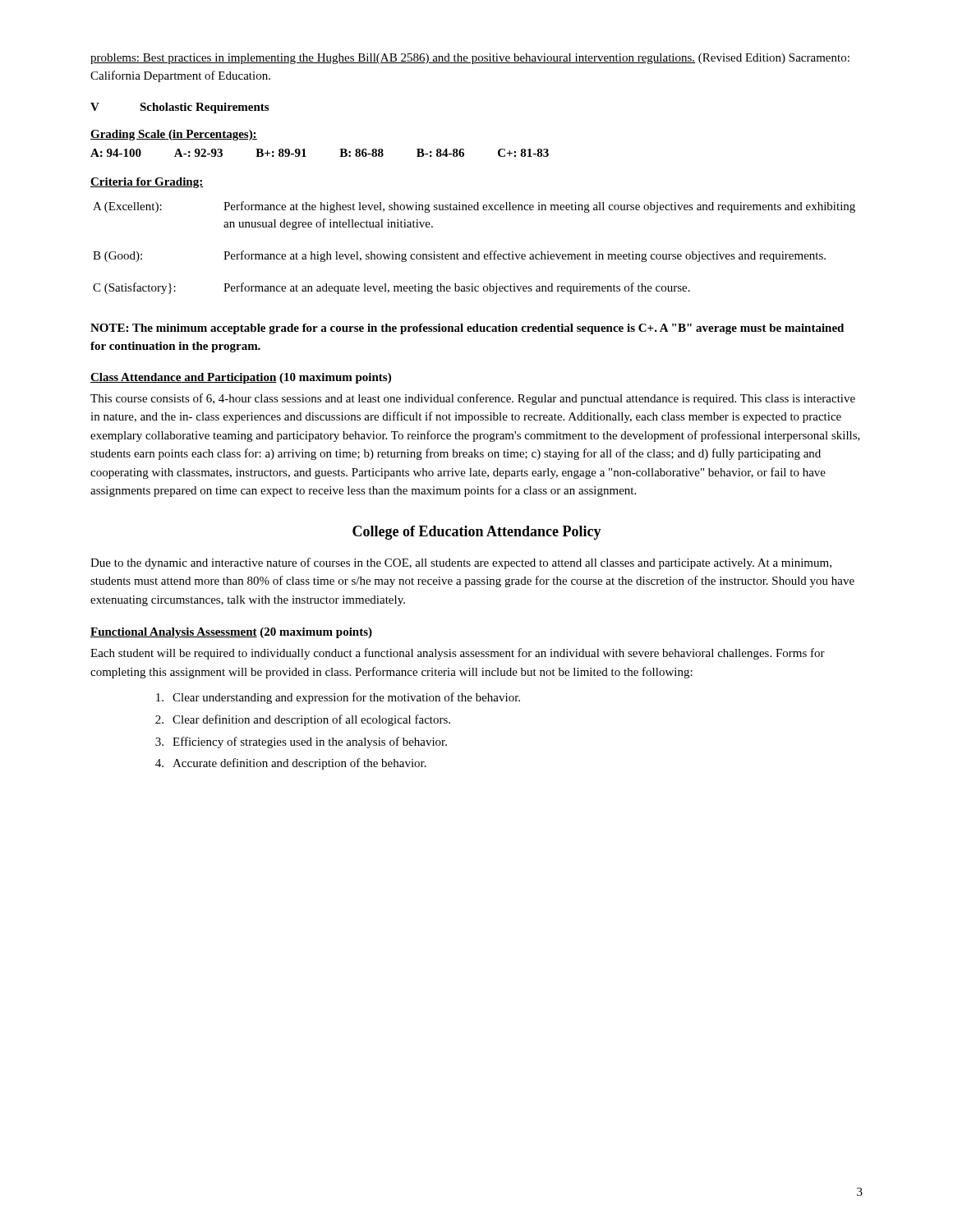Image resolution: width=953 pixels, height=1232 pixels.
Task: Click on the text that says "Criteria for Grading:"
Action: click(147, 181)
